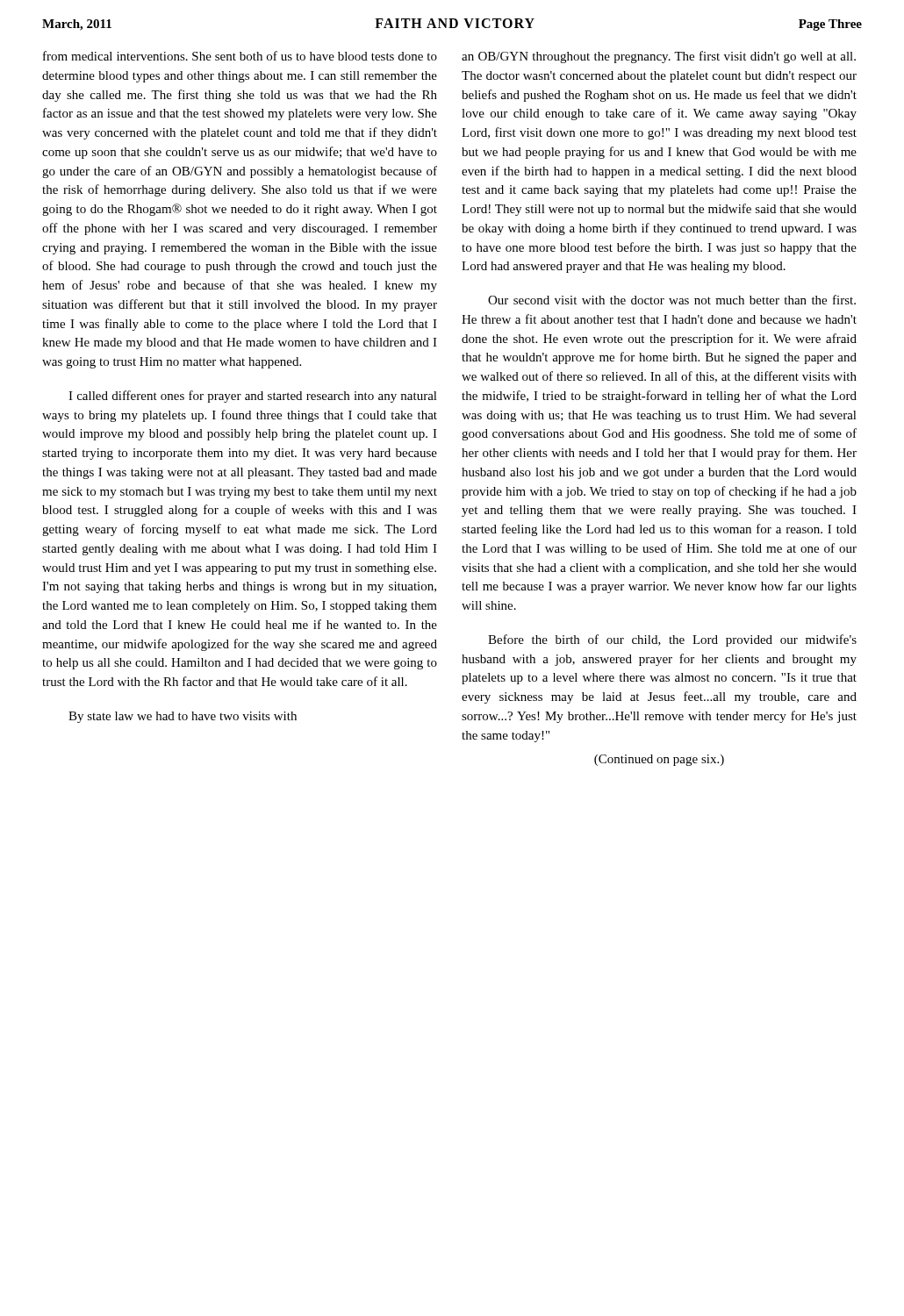The height and width of the screenshot is (1316, 904).
Task: Locate the passage starting "from medical interventions. She"
Action: coord(240,387)
